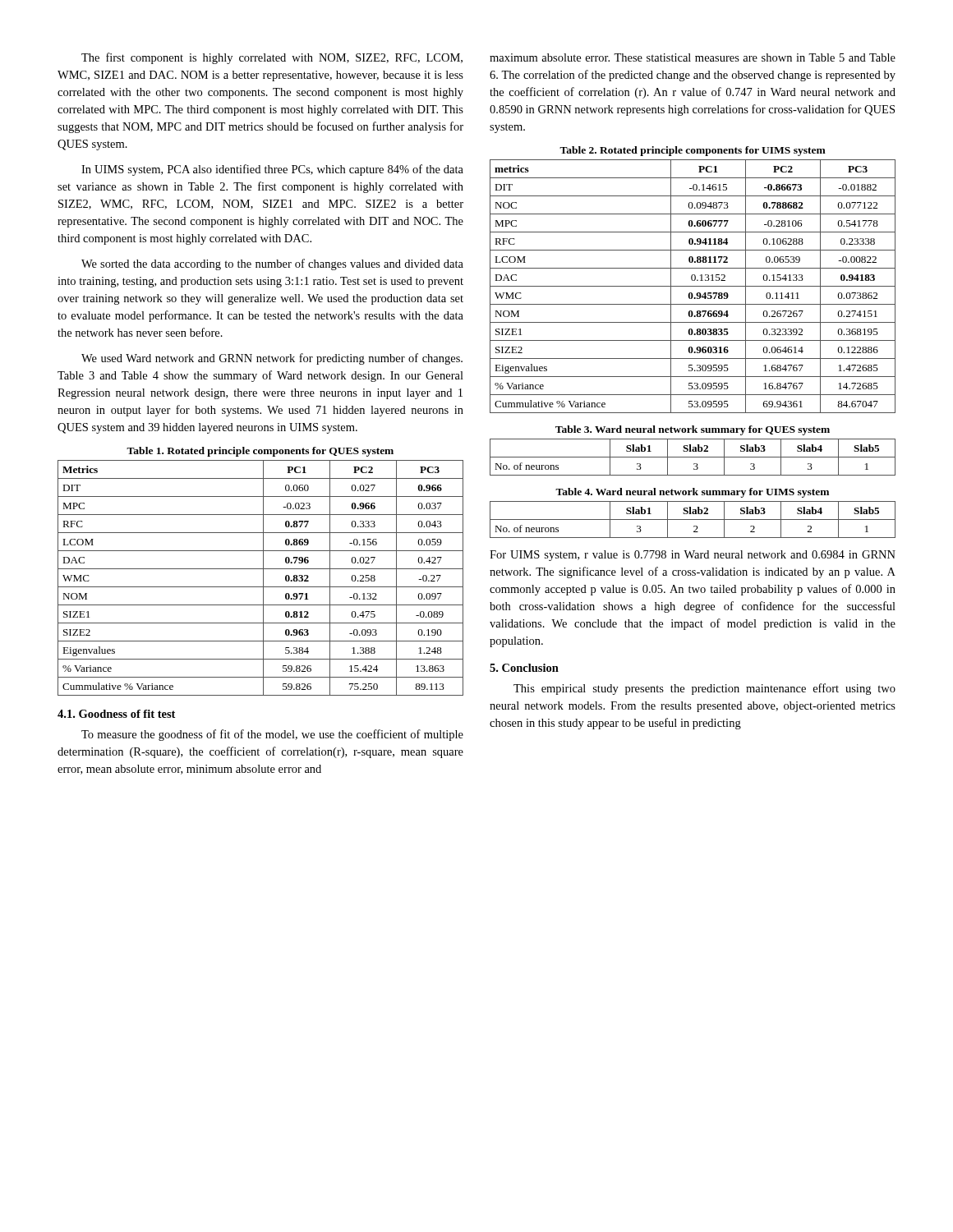The width and height of the screenshot is (953, 1232).
Task: Click the passage that begins "In UIMS system, PCA also"
Action: pos(260,204)
